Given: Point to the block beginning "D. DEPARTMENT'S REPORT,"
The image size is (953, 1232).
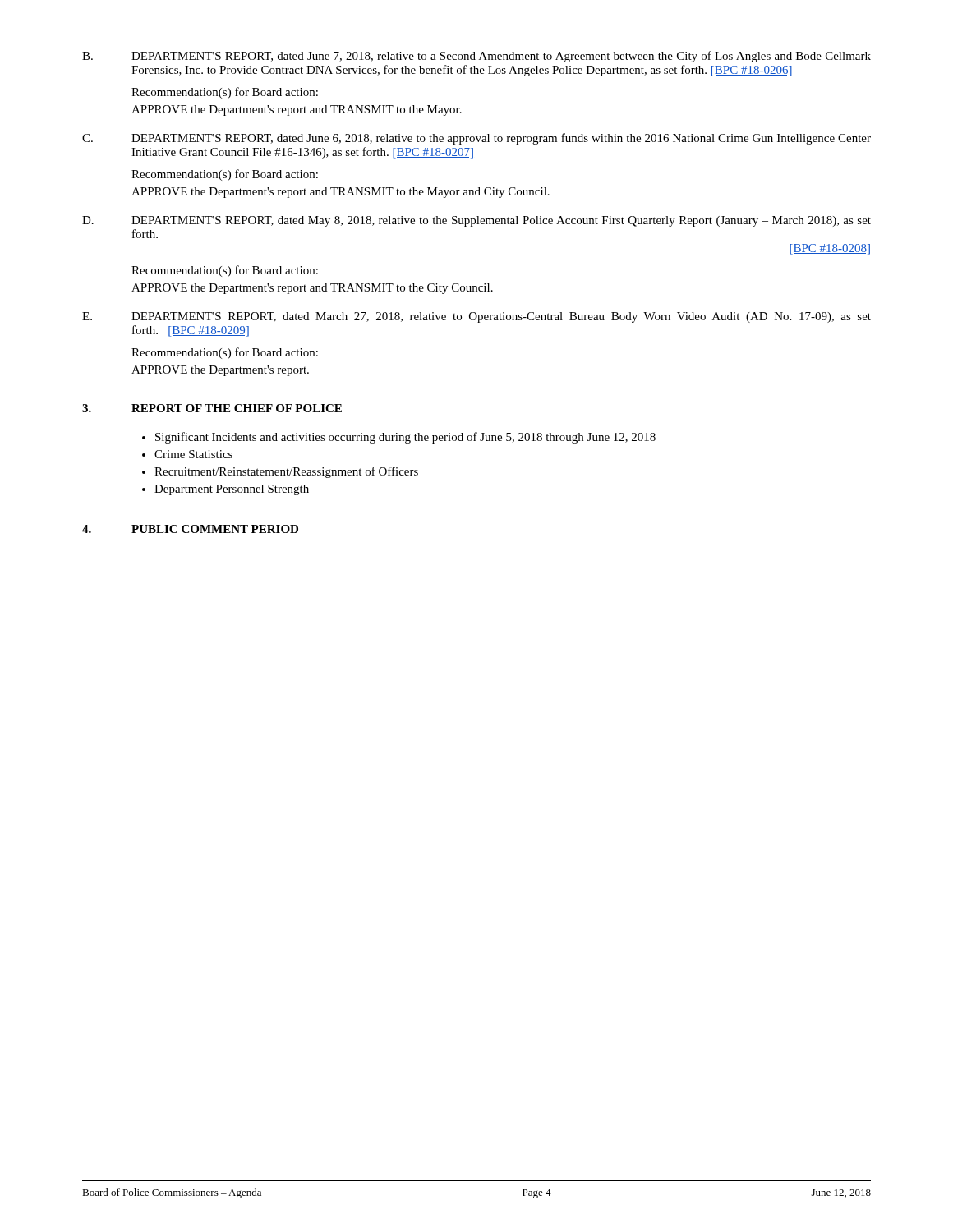Looking at the screenshot, I should click(x=476, y=234).
